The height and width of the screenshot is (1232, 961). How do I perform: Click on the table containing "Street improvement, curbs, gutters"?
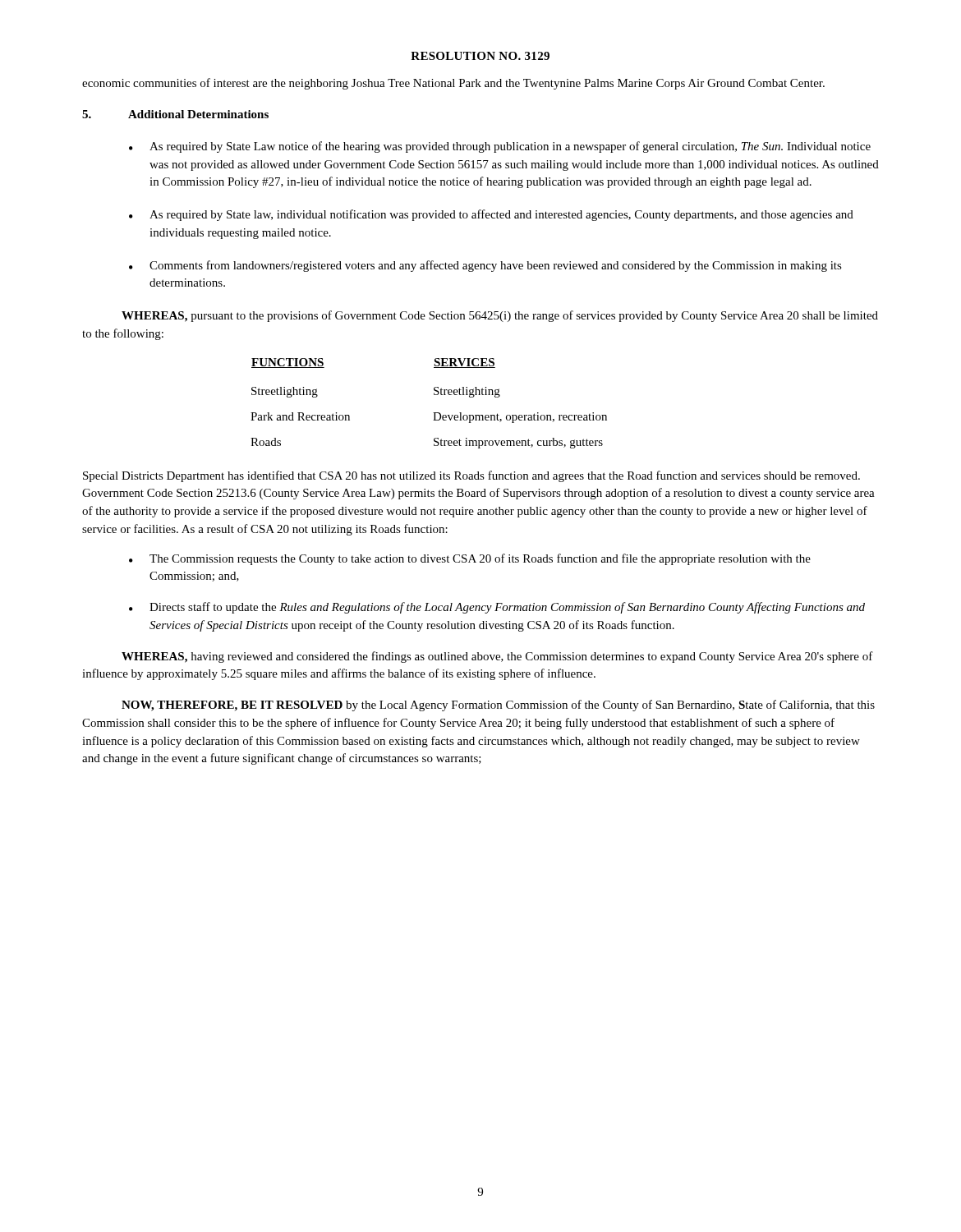tap(480, 403)
